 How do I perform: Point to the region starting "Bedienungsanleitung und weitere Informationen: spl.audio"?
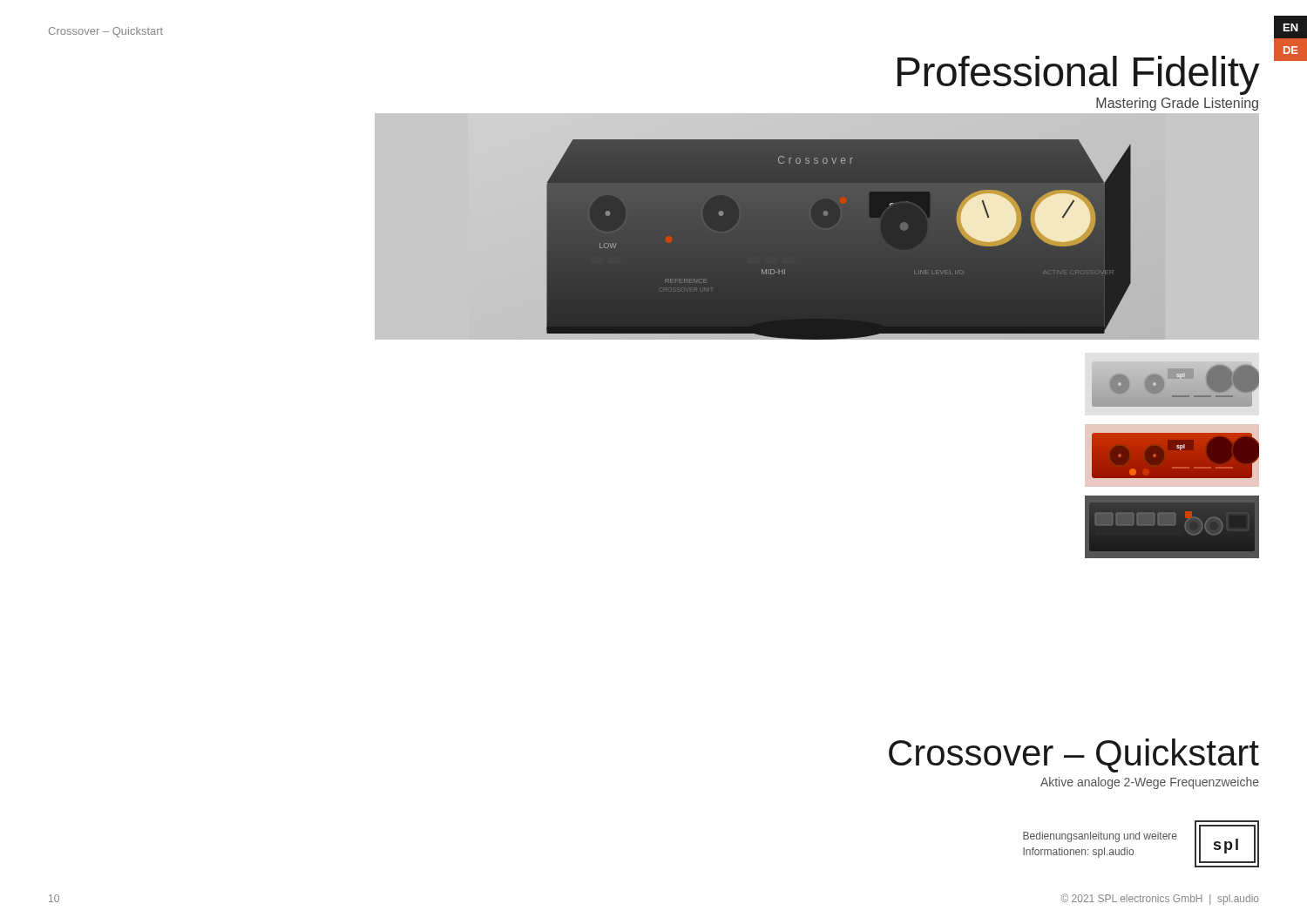pos(1100,844)
